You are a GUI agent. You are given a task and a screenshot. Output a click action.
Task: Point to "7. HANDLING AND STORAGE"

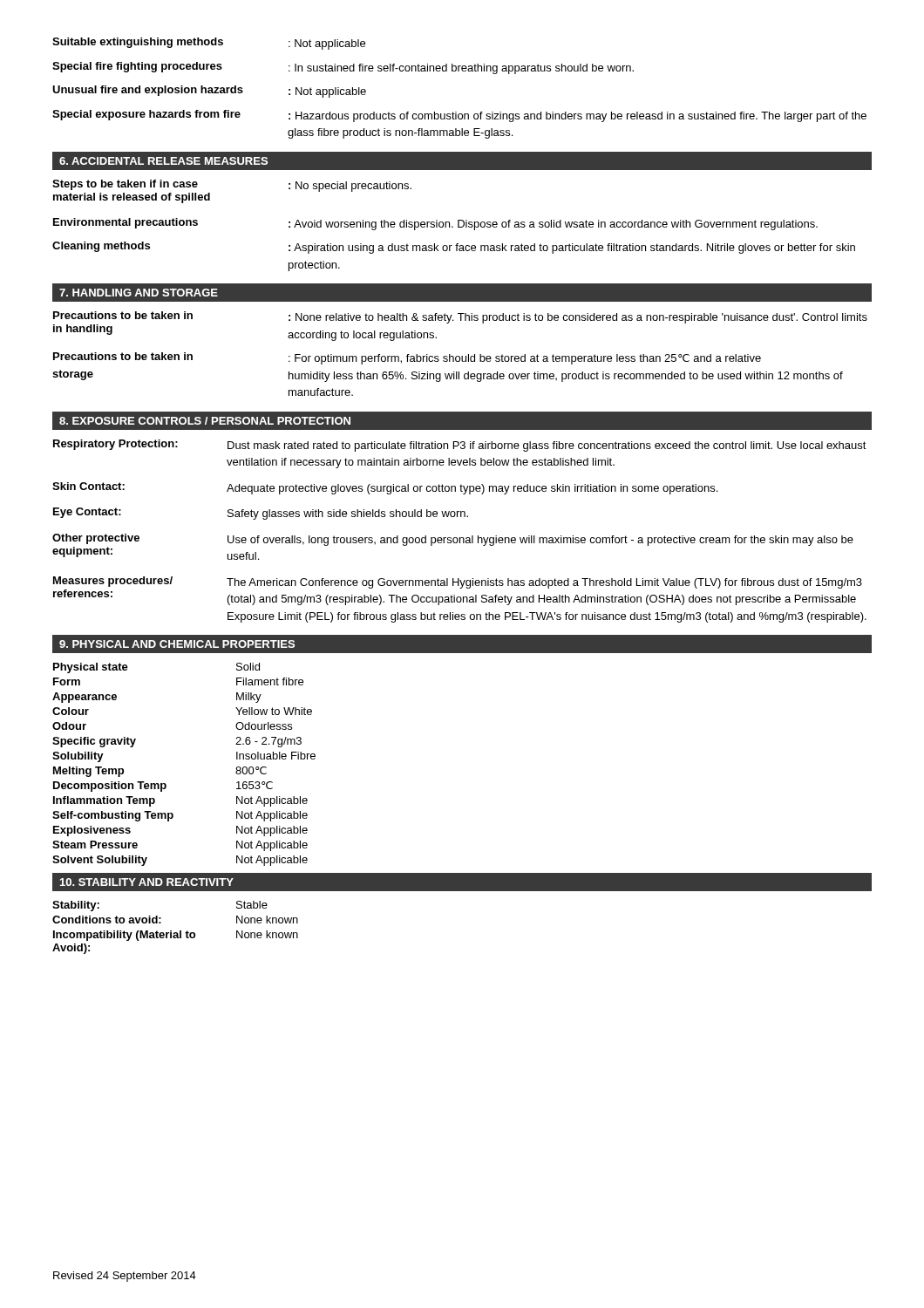(x=139, y=293)
